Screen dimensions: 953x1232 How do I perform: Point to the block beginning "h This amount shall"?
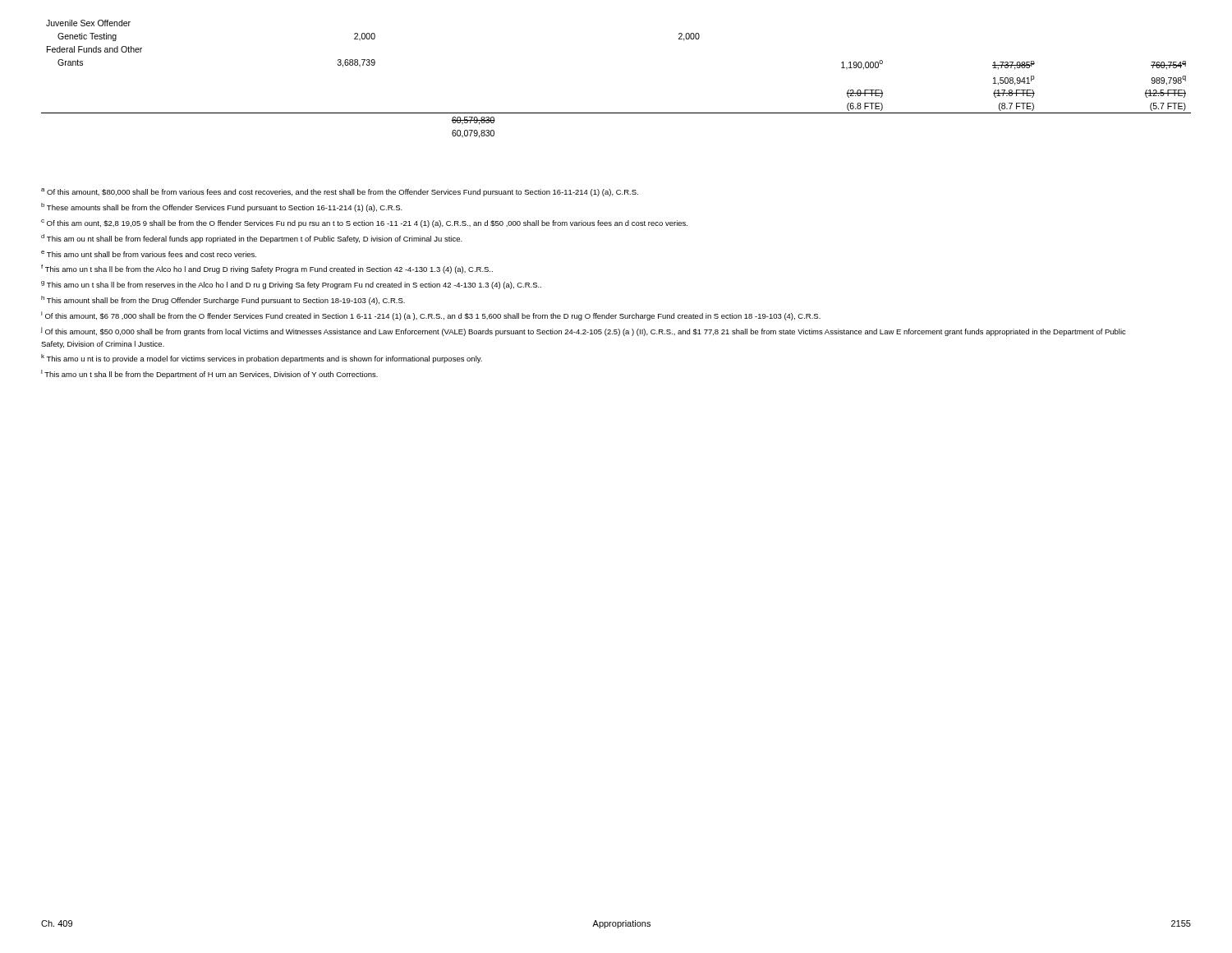(x=223, y=300)
